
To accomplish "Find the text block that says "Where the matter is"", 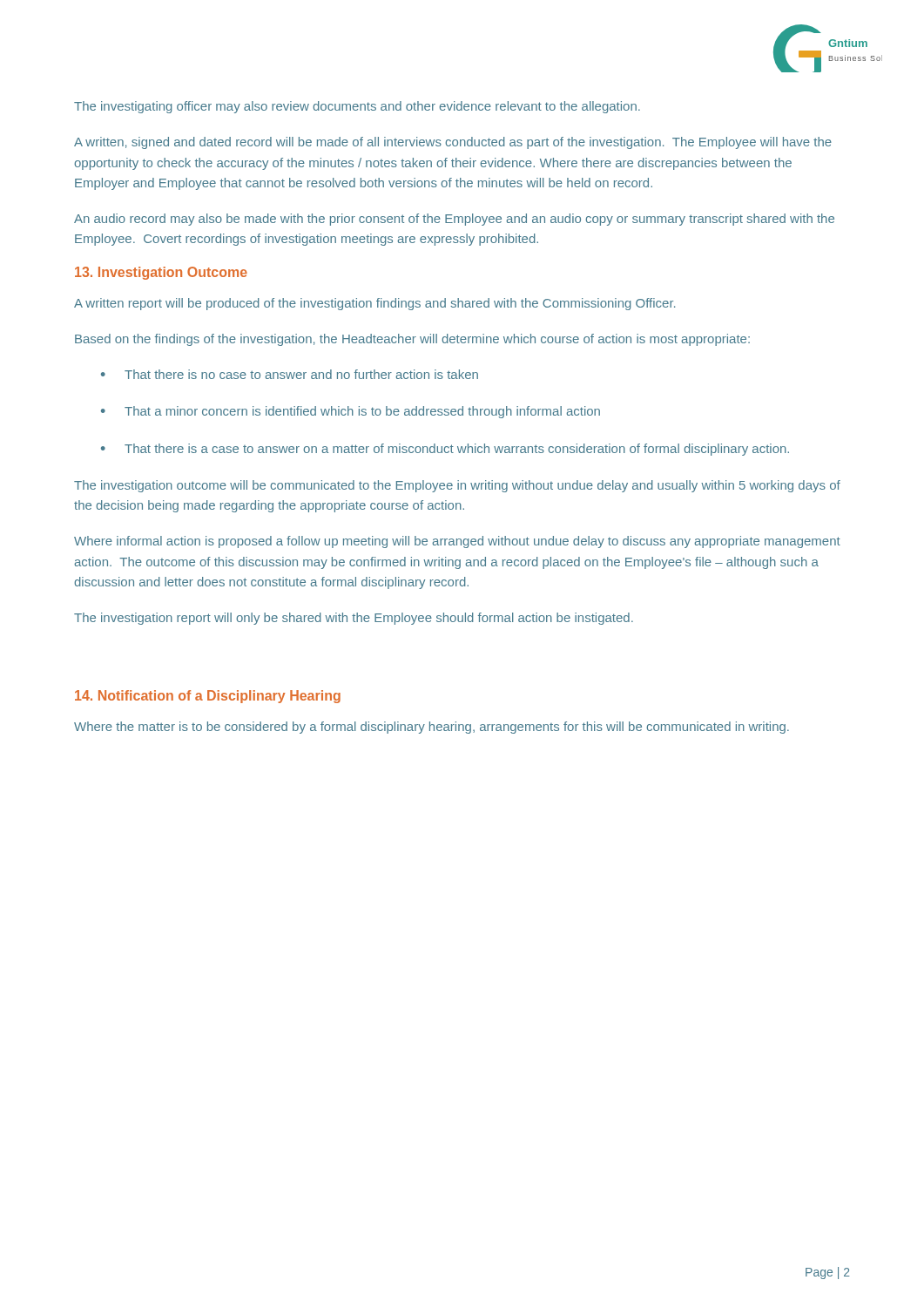I will coord(432,727).
